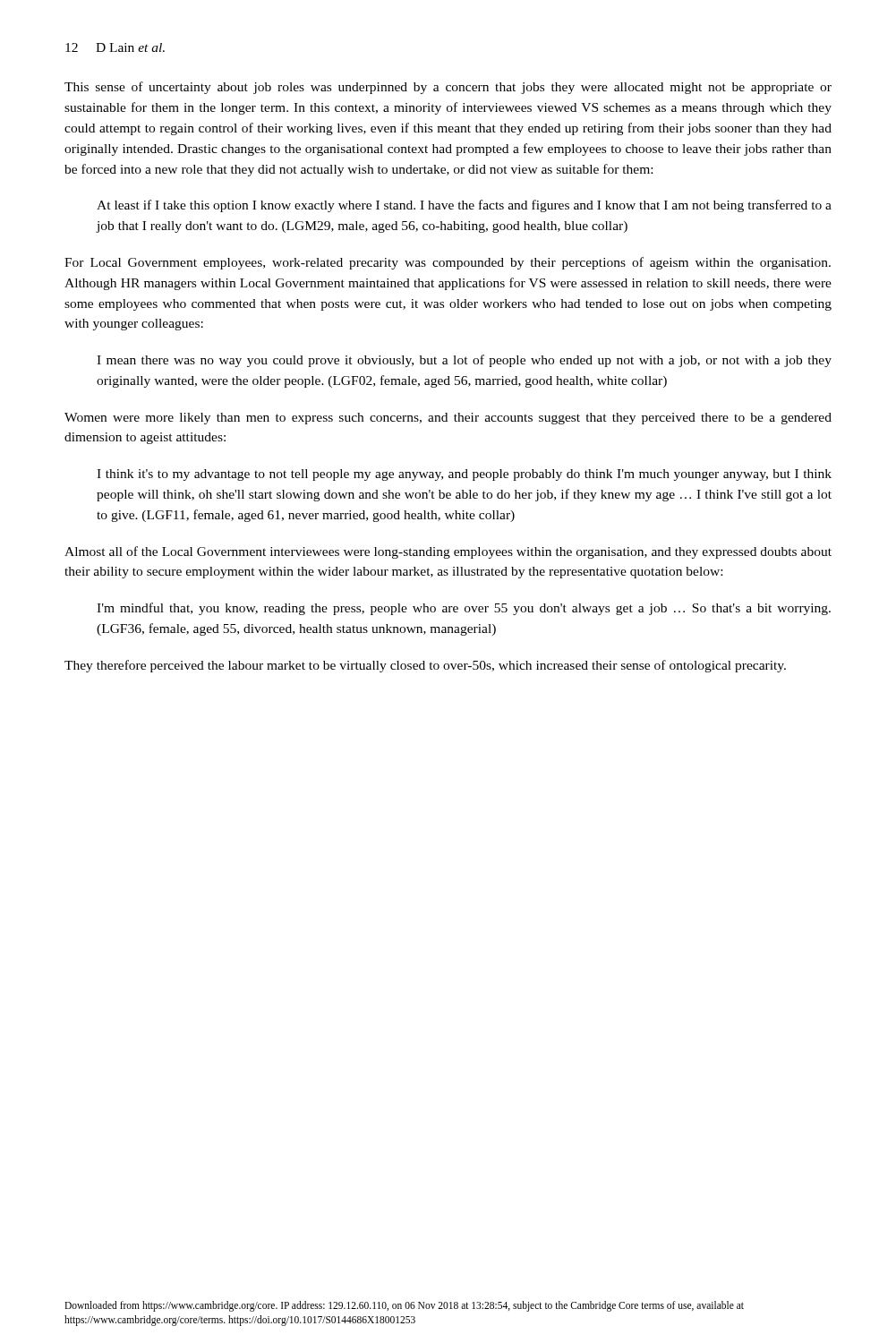The height and width of the screenshot is (1343, 896).
Task: Navigate to the text block starting "Almost all of the Local Government interviewees"
Action: click(x=448, y=561)
